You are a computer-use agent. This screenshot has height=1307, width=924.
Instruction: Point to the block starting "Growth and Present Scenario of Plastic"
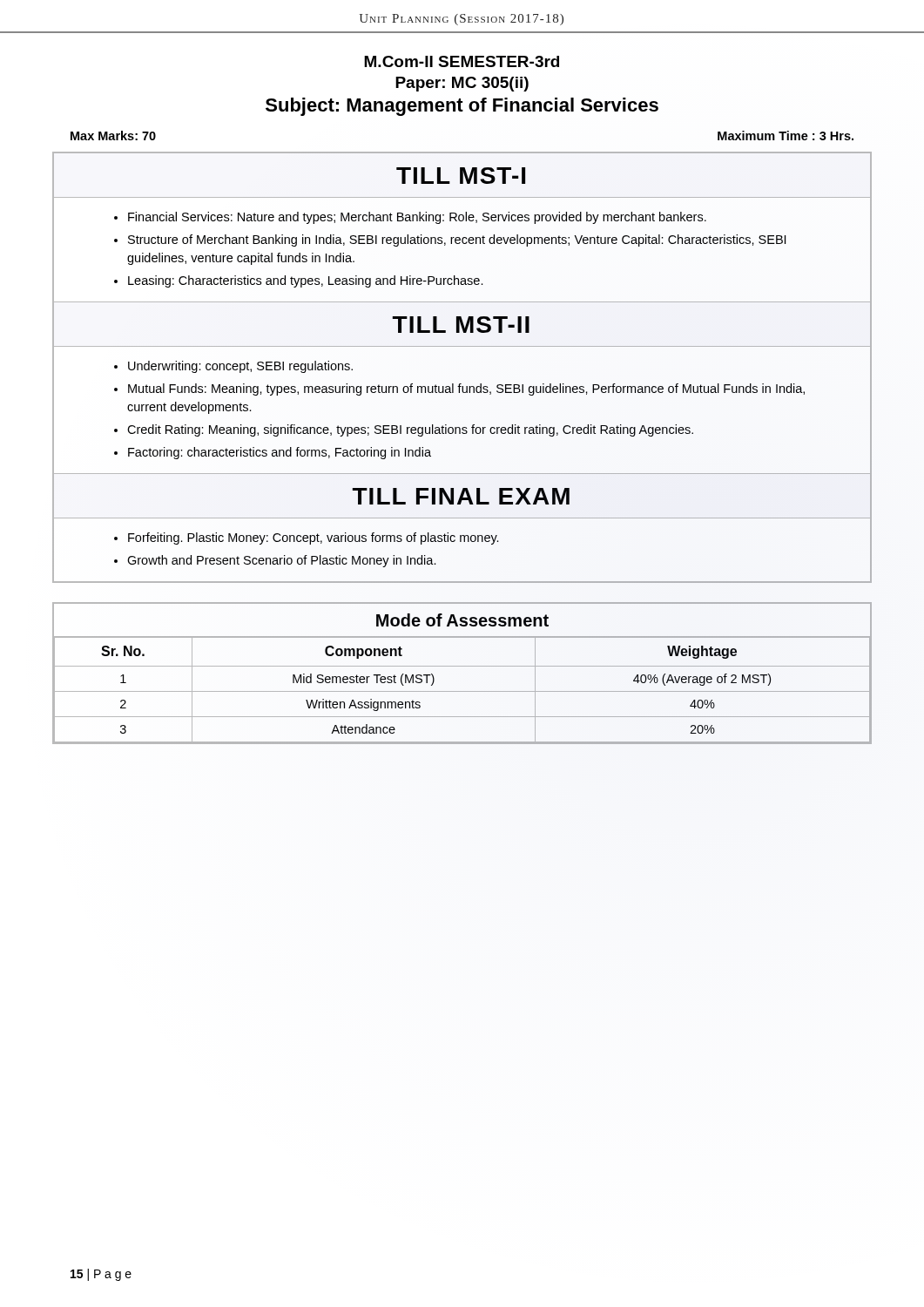282,560
